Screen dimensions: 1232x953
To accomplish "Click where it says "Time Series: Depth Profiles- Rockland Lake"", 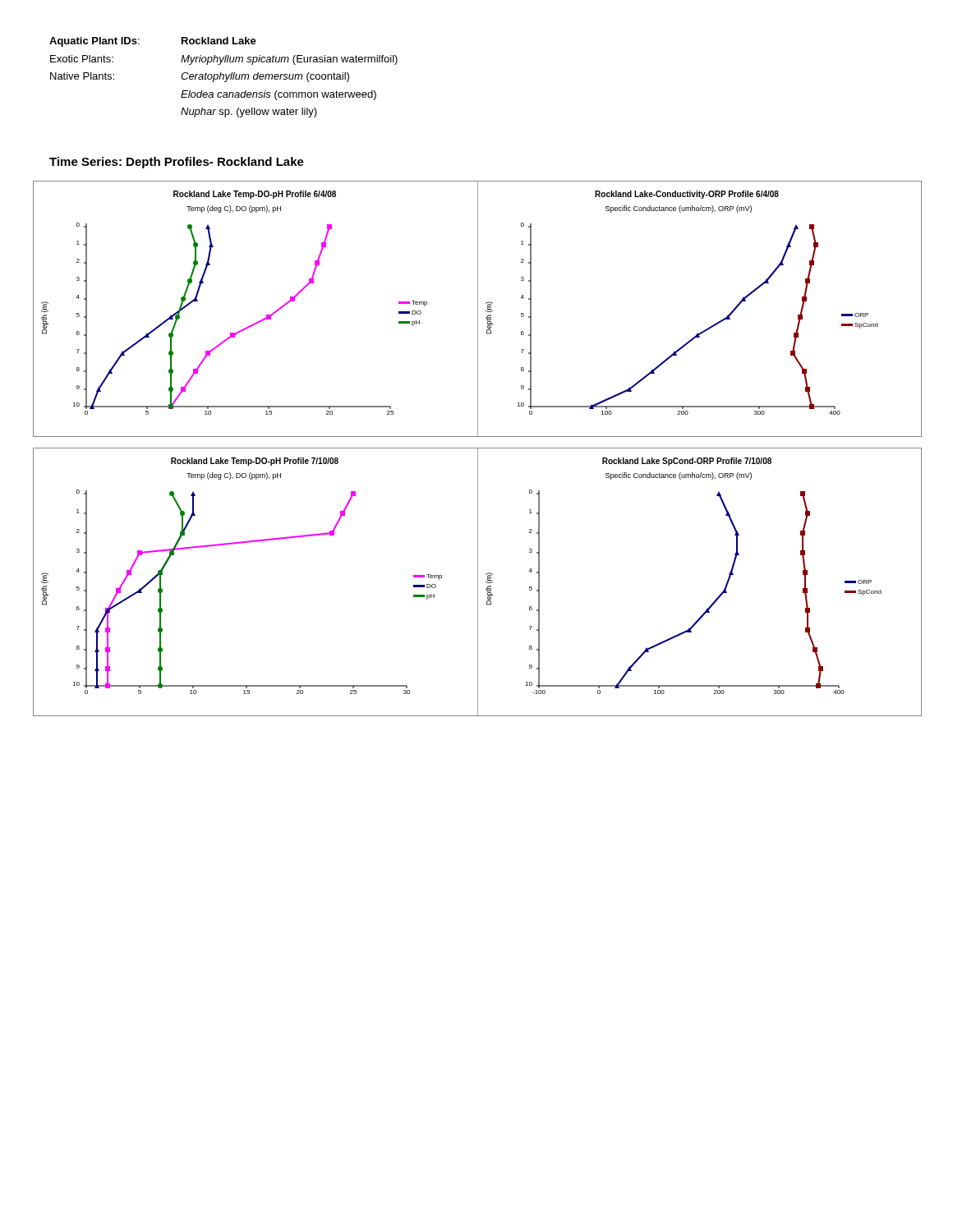I will (x=177, y=161).
